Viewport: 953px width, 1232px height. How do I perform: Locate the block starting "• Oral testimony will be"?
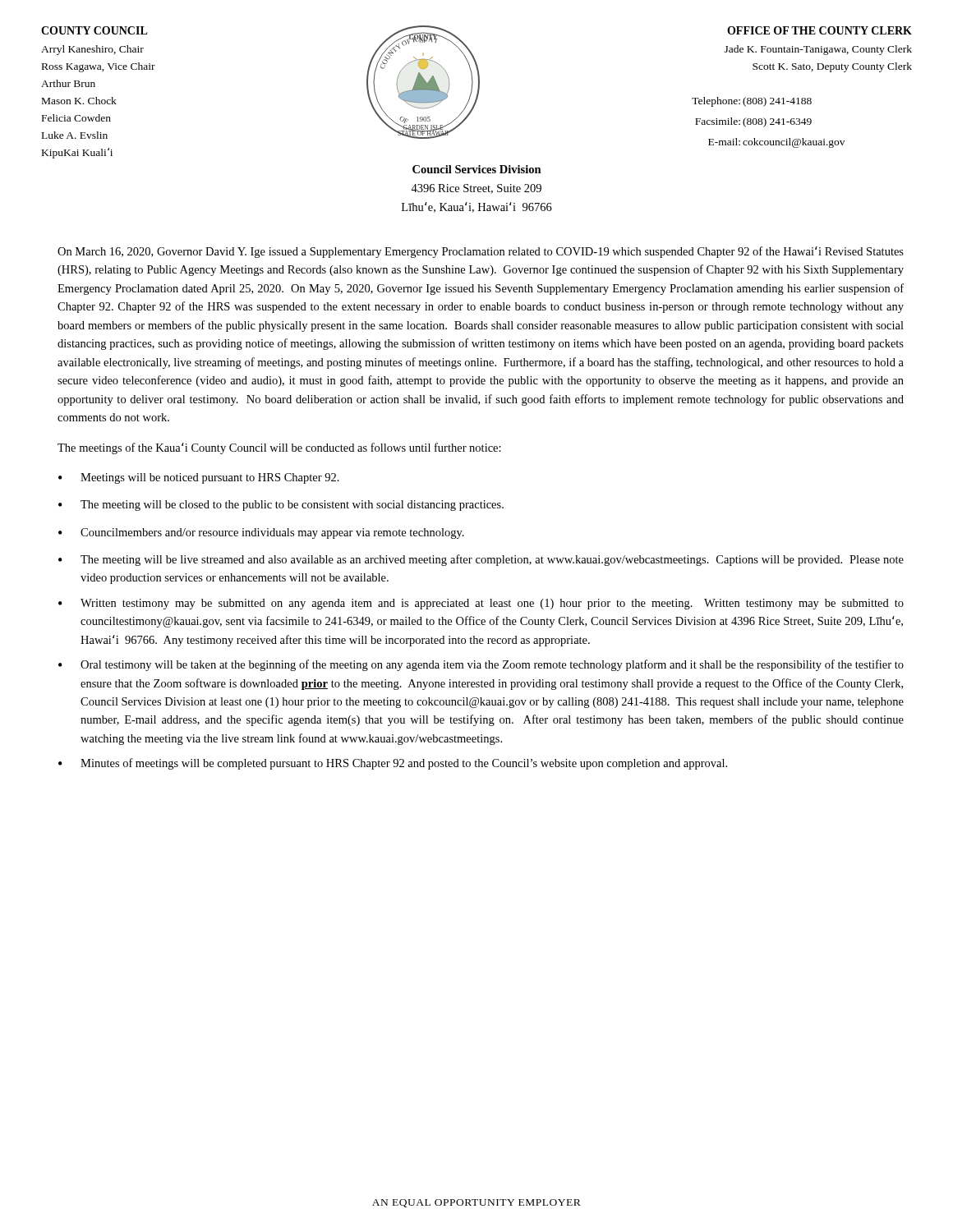tap(481, 702)
